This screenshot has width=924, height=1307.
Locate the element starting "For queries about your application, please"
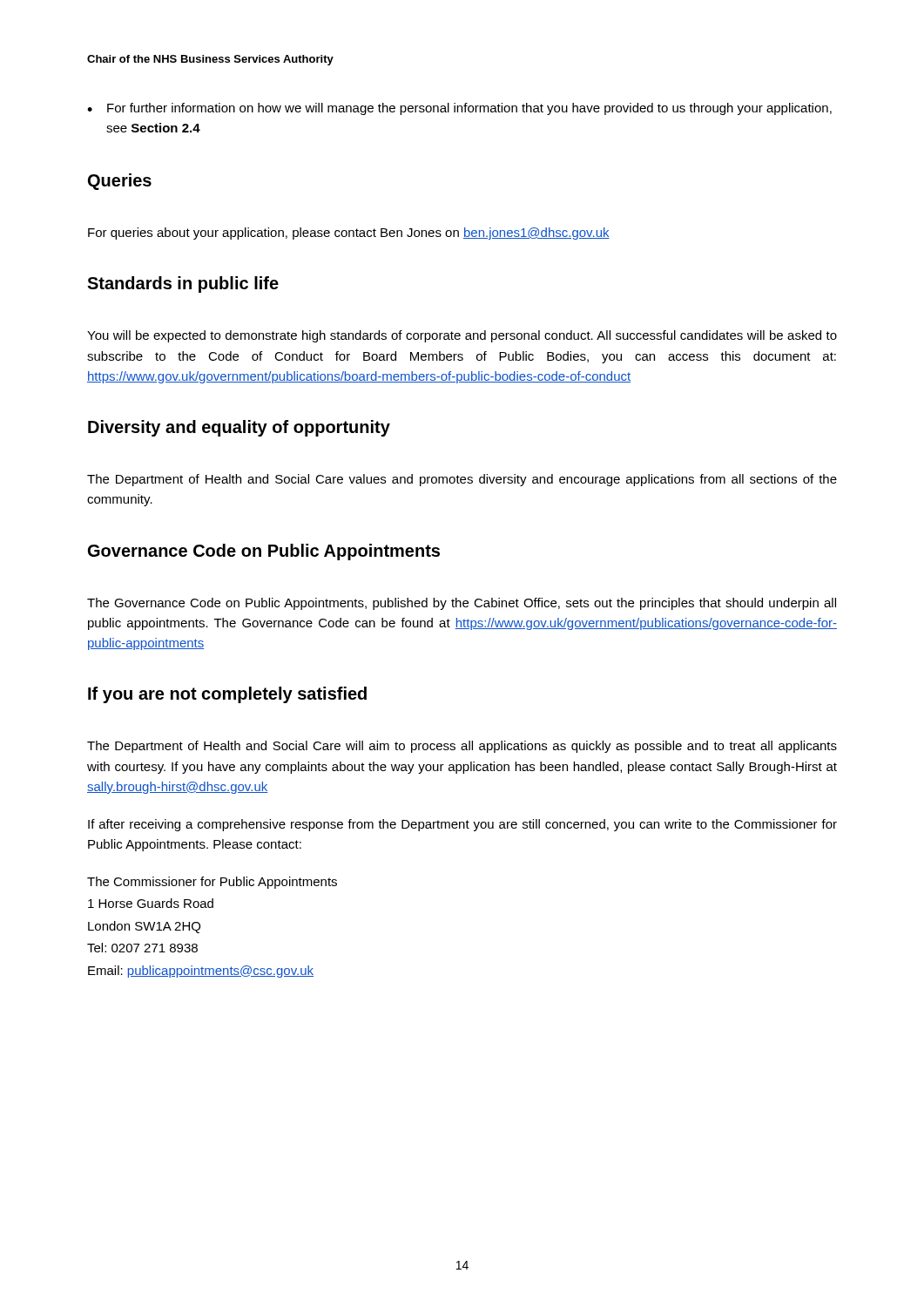coord(348,232)
